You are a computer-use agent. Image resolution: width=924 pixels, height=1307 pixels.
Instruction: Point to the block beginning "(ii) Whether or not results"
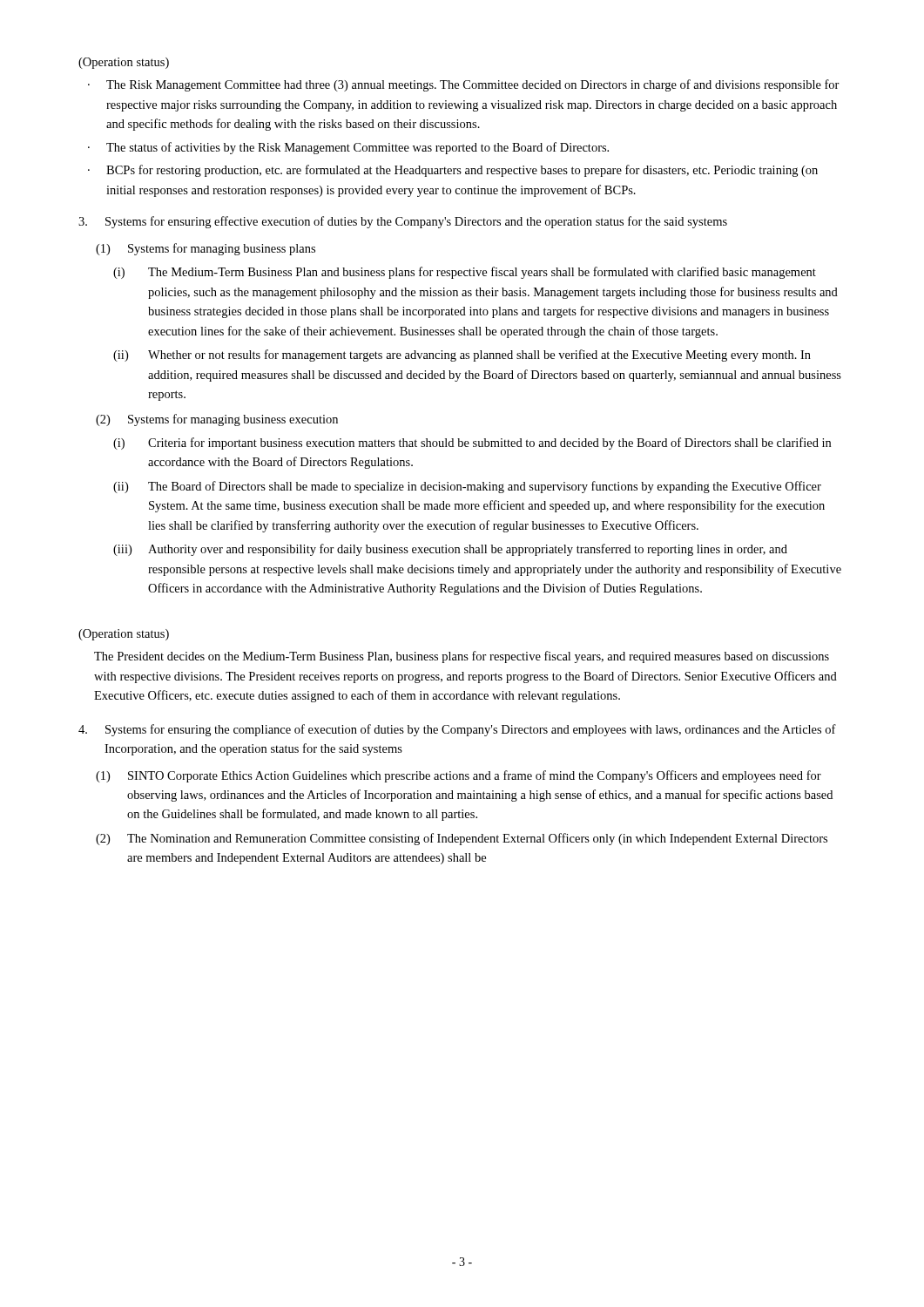479,375
